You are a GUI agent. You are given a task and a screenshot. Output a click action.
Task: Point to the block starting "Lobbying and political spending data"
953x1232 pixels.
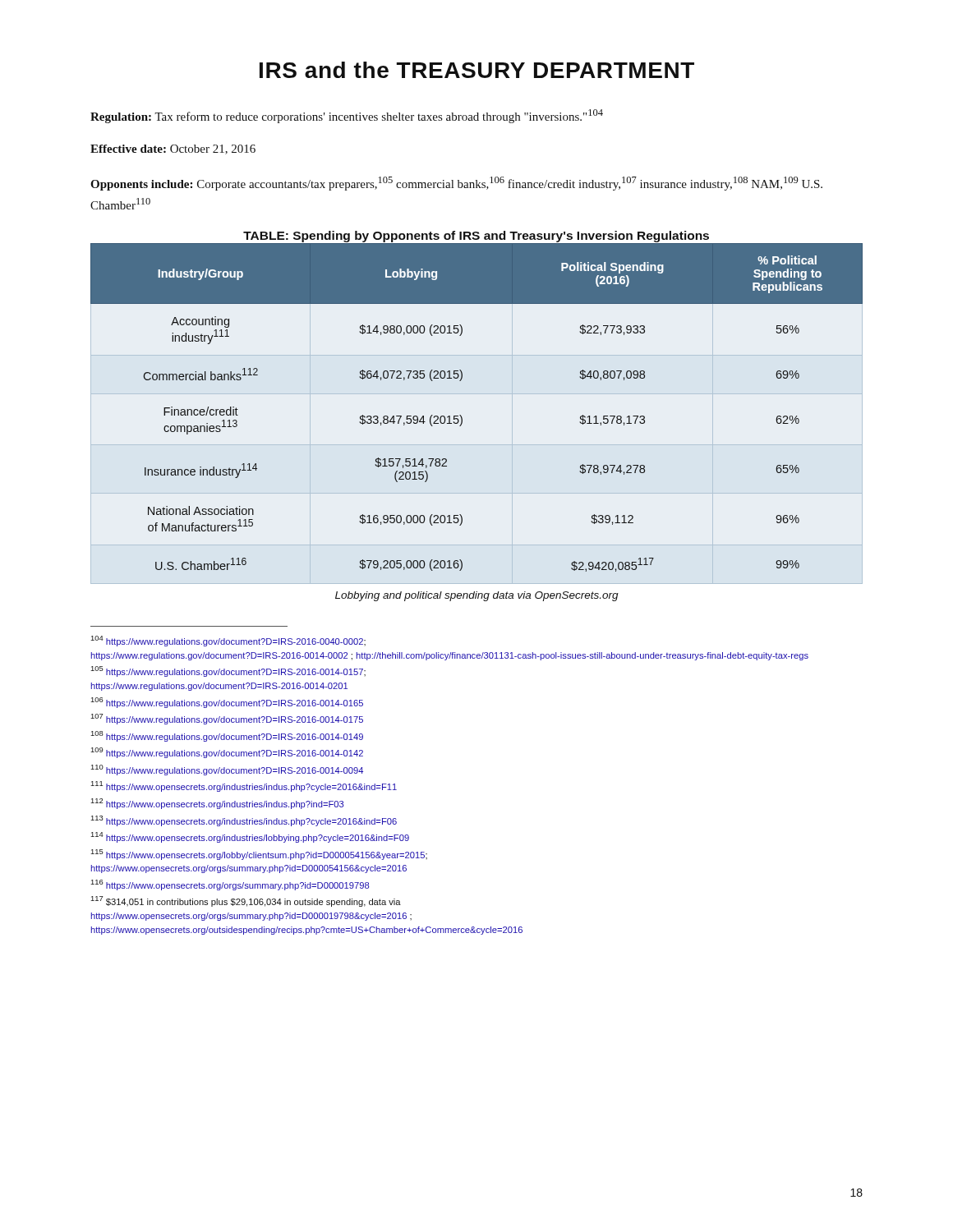[476, 595]
